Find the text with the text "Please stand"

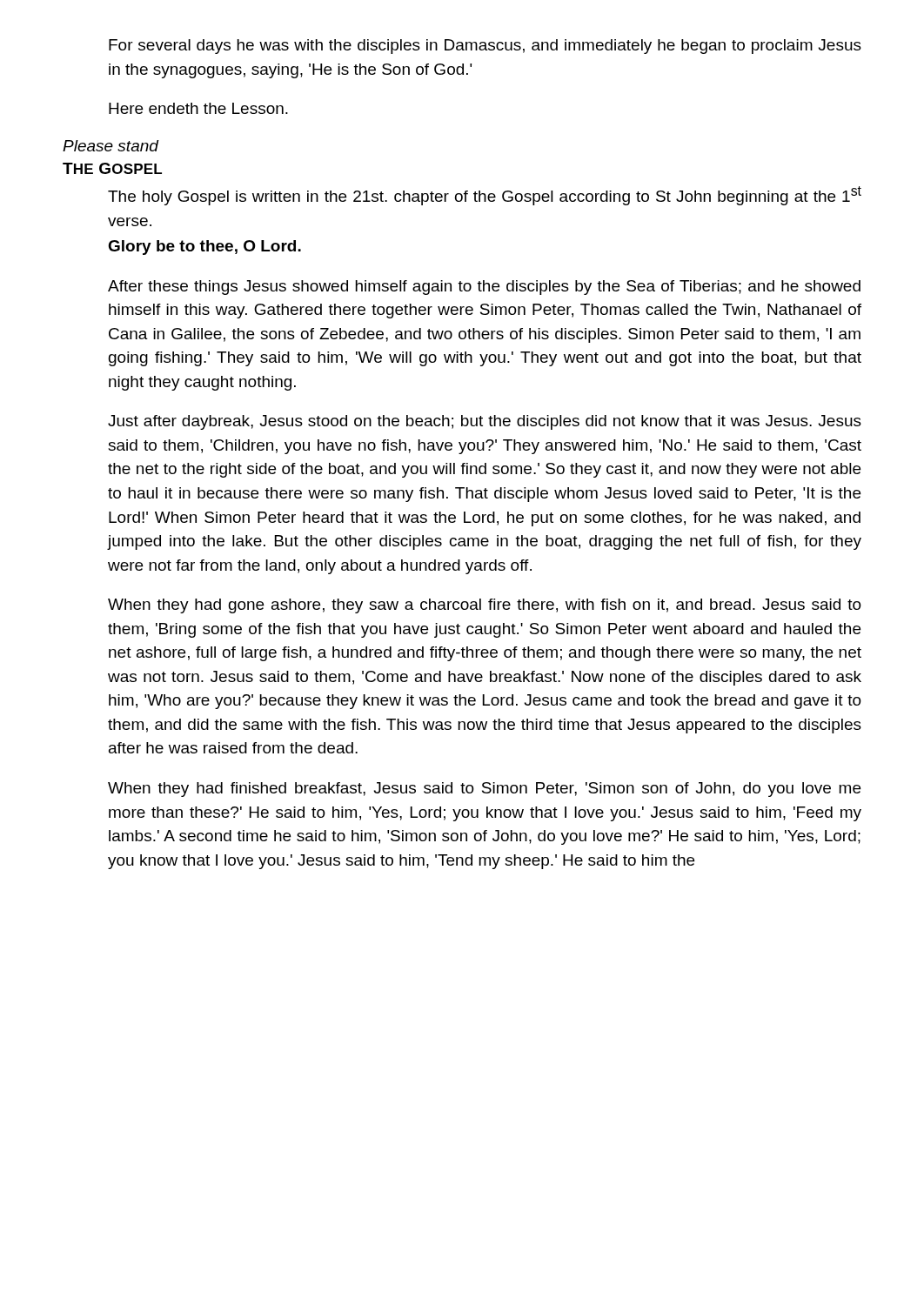[x=110, y=145]
